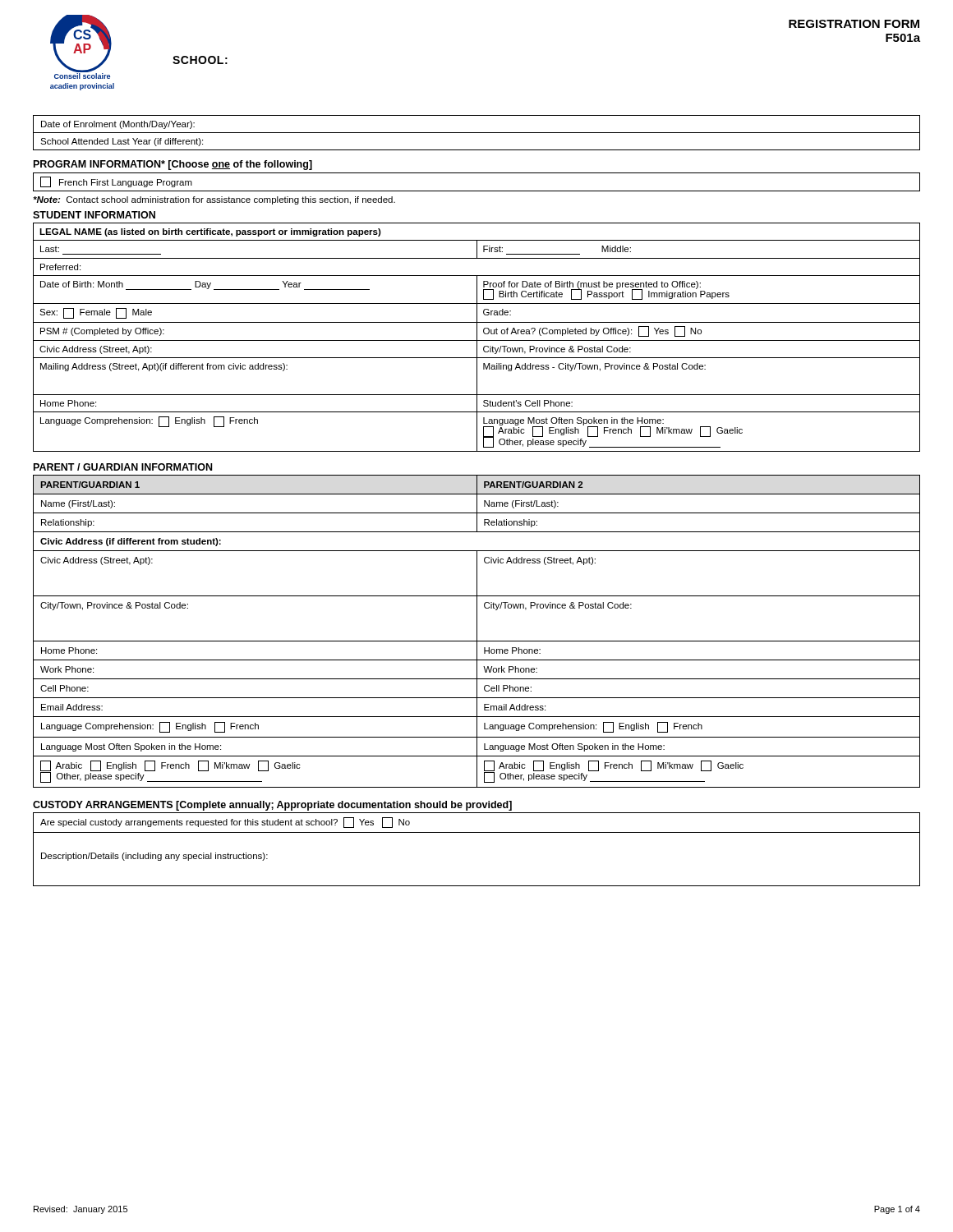Select the table that reads "Date of Enrolment (Month/Day/Year):"
Image resolution: width=953 pixels, height=1232 pixels.
click(x=476, y=133)
